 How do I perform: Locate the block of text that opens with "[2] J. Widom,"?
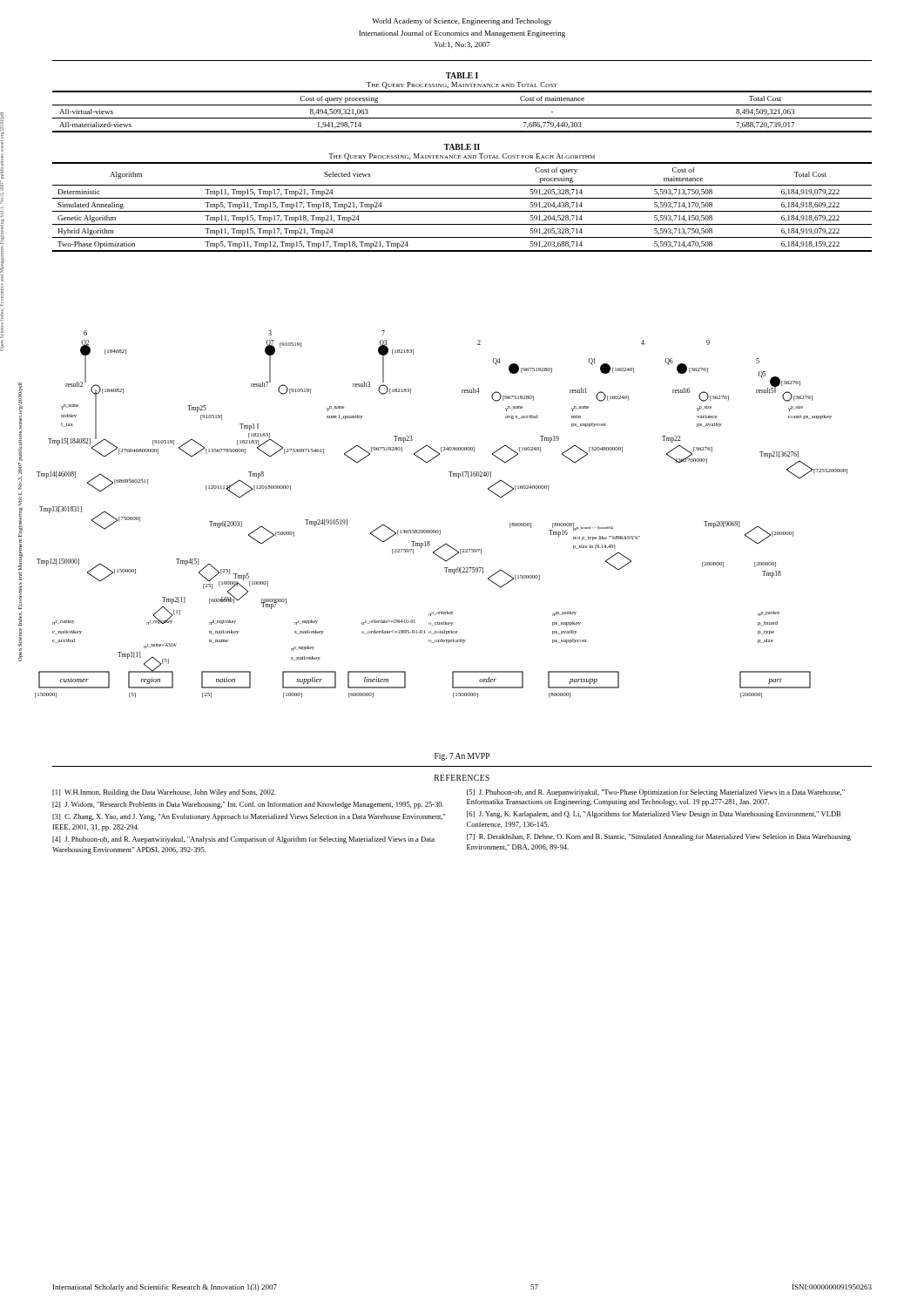coord(248,804)
